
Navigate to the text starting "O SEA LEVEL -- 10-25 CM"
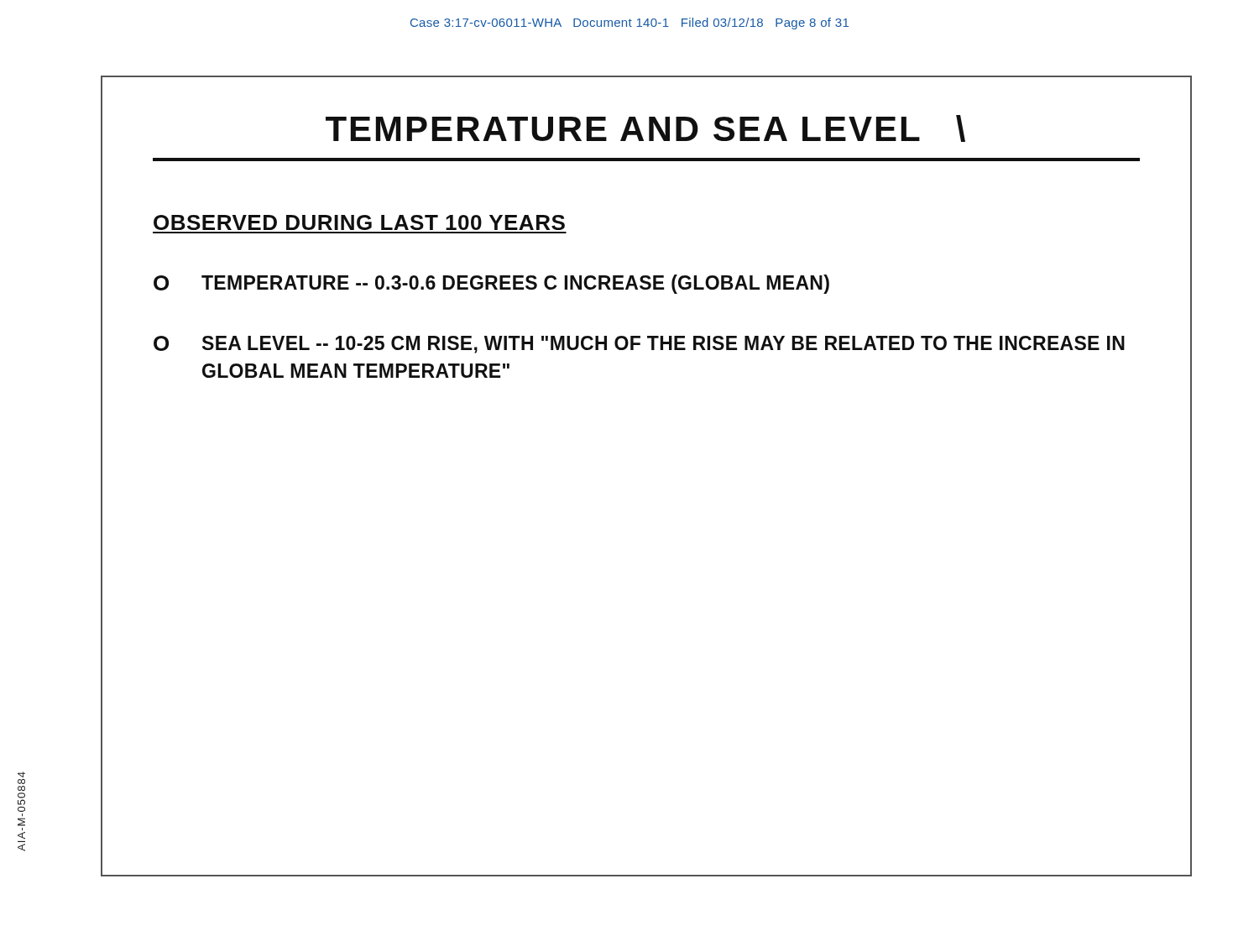click(646, 358)
